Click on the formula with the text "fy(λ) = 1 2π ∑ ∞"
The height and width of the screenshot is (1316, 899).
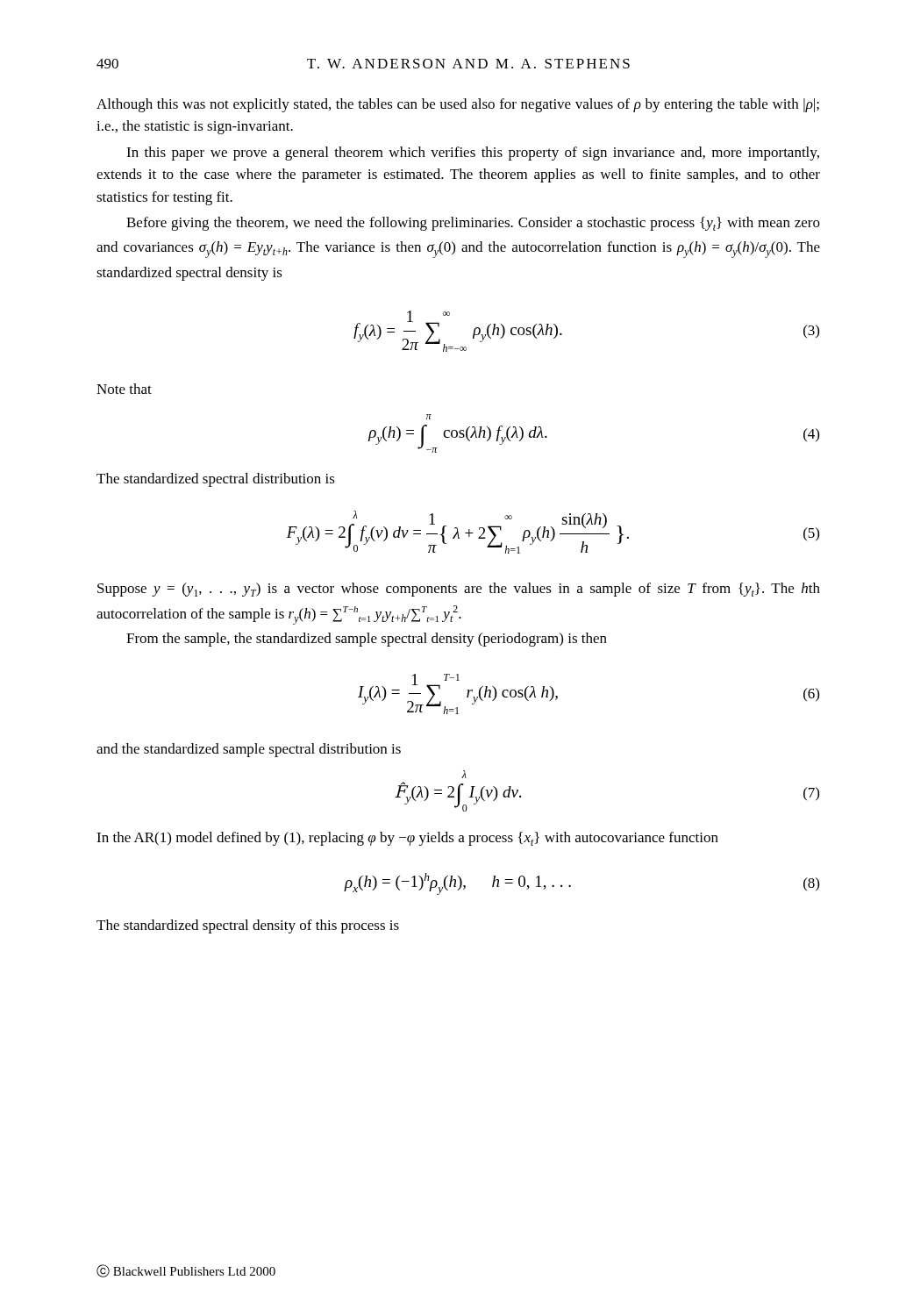click(445, 344)
